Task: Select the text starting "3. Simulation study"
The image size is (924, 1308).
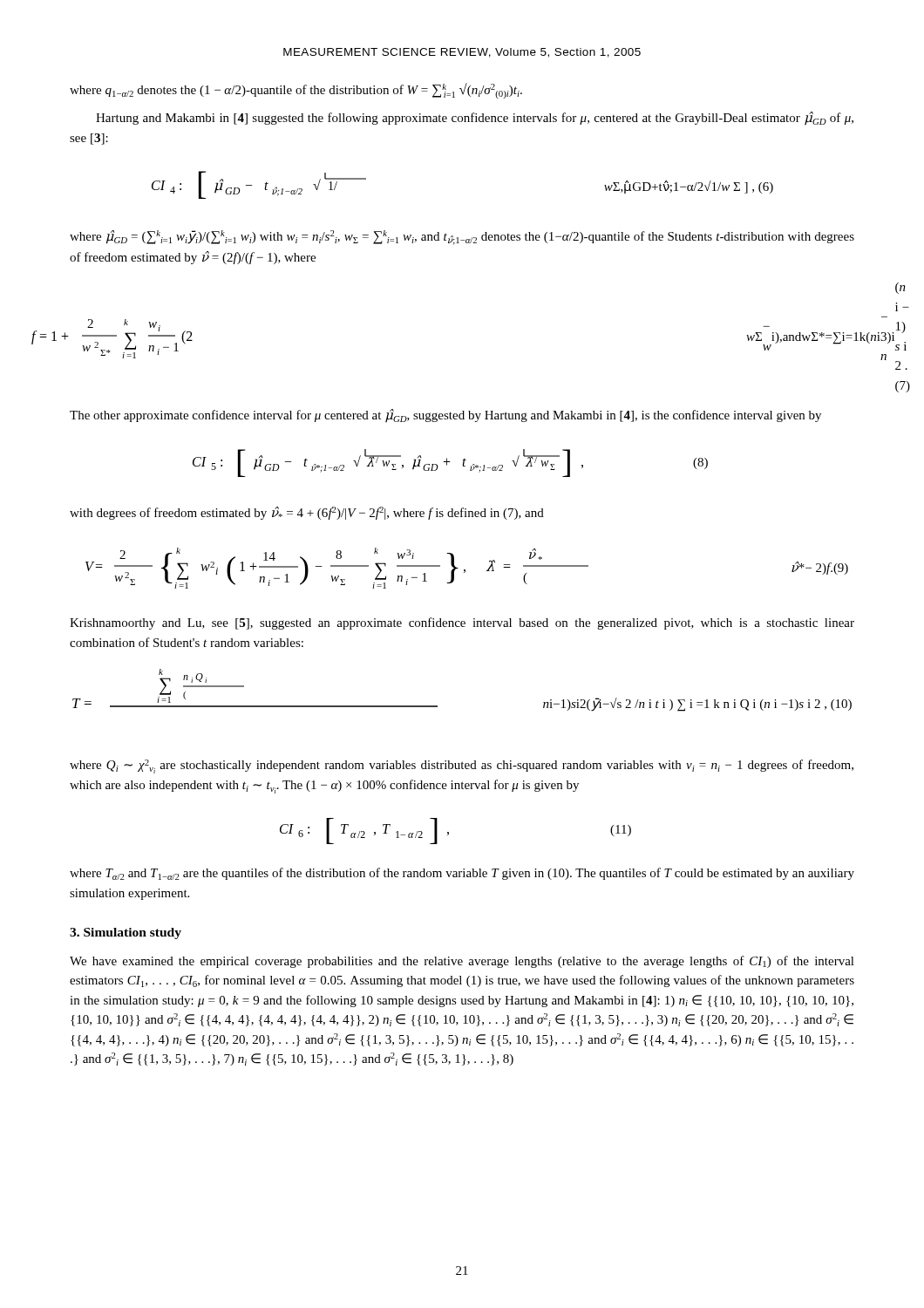Action: point(126,932)
